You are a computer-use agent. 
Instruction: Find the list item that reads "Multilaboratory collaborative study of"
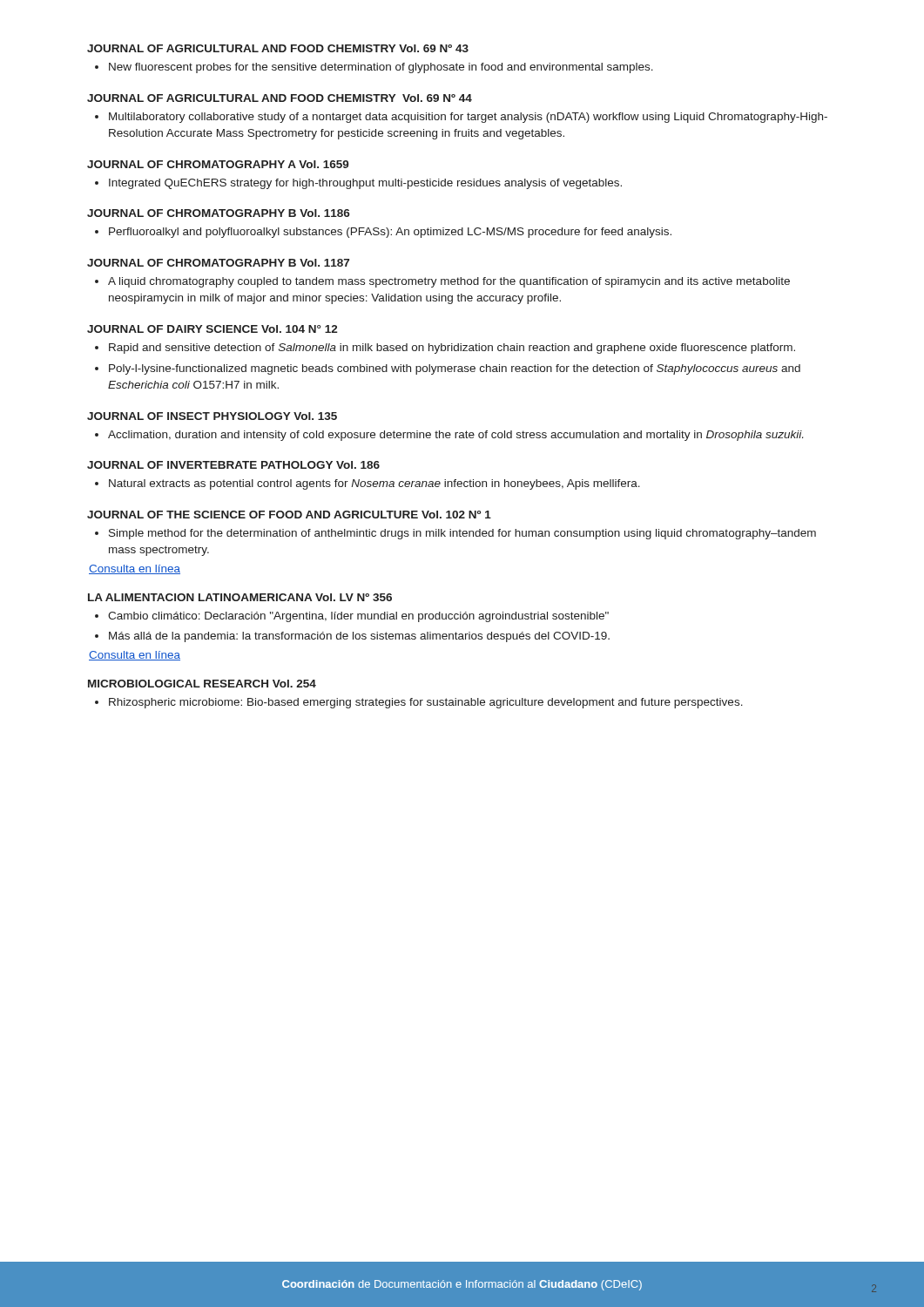pos(468,124)
